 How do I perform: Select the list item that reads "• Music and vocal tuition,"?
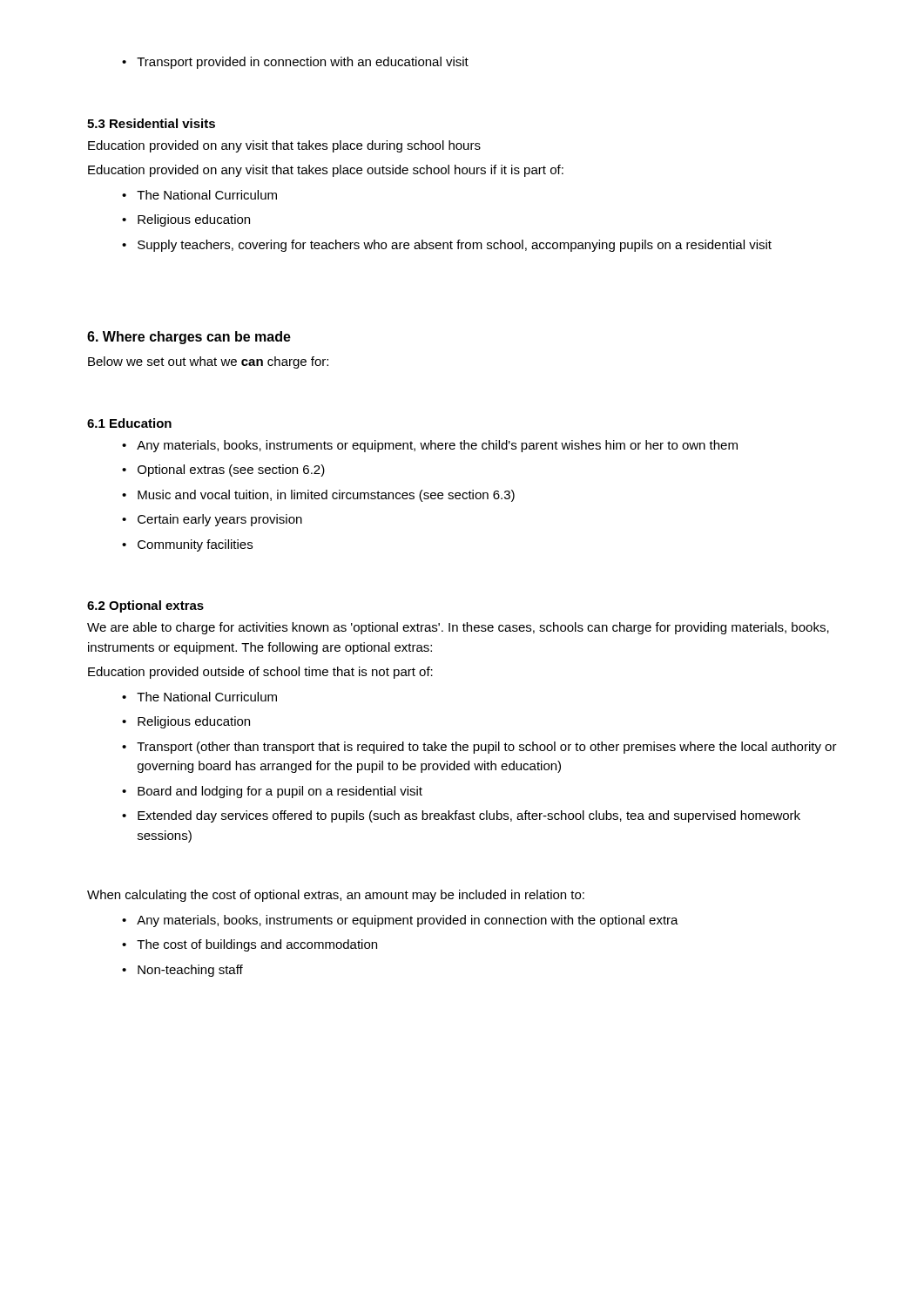click(479, 495)
